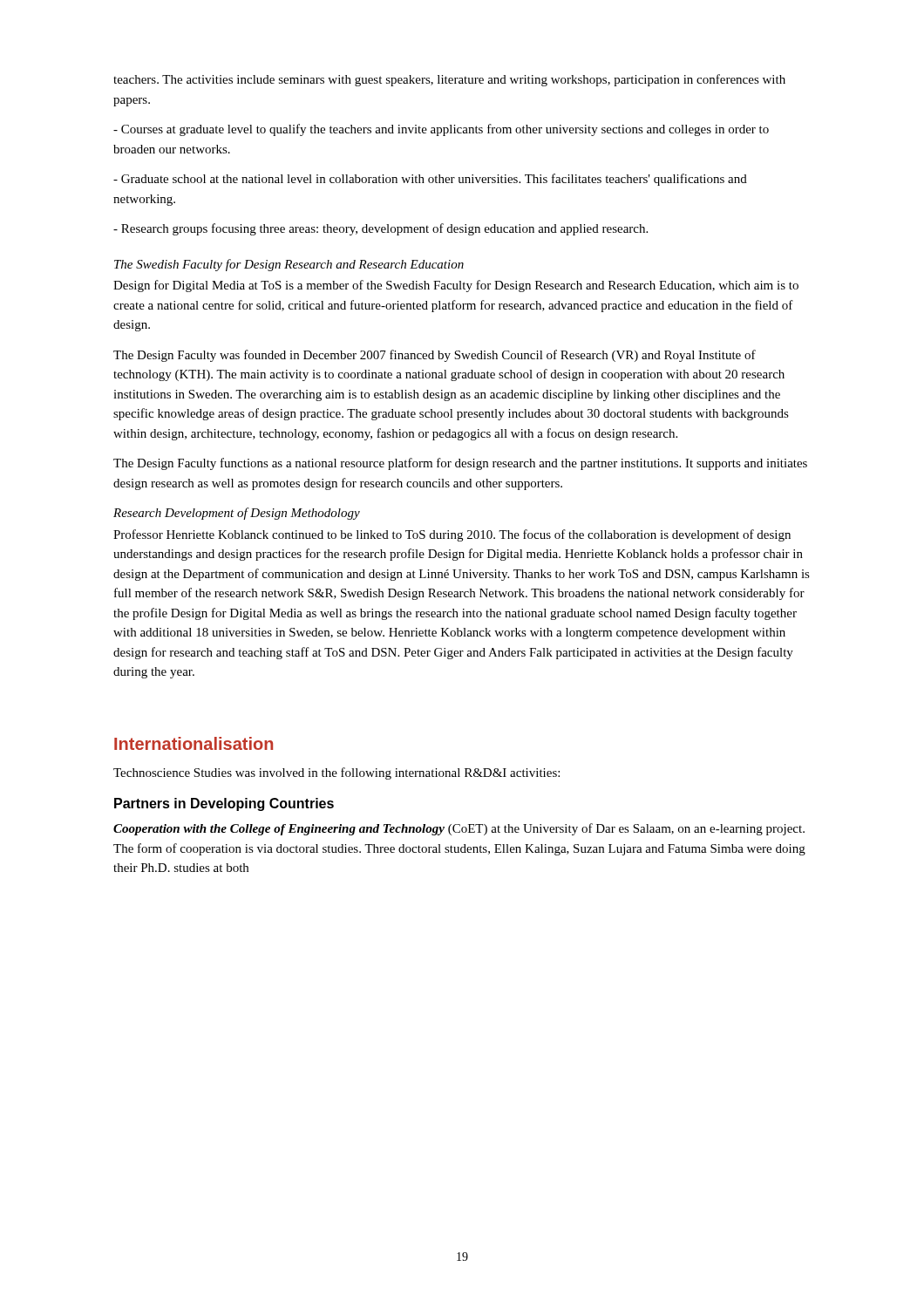Screen dimensions: 1308x924
Task: Locate the text "Partners in Developing Countries"
Action: tap(224, 804)
